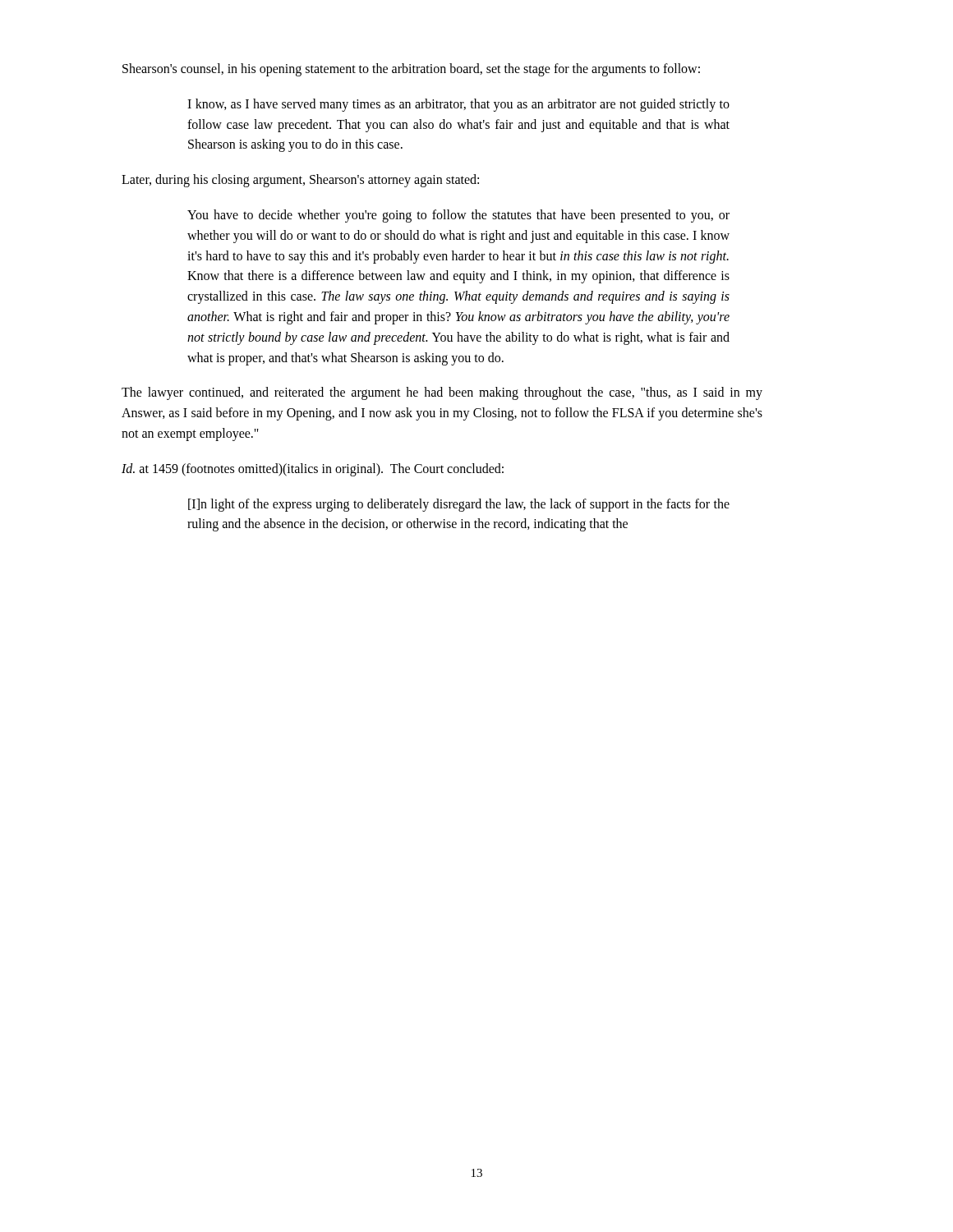Point to the block beginning "I know, as I have served many times"
Screen dimensions: 1232x953
click(458, 124)
